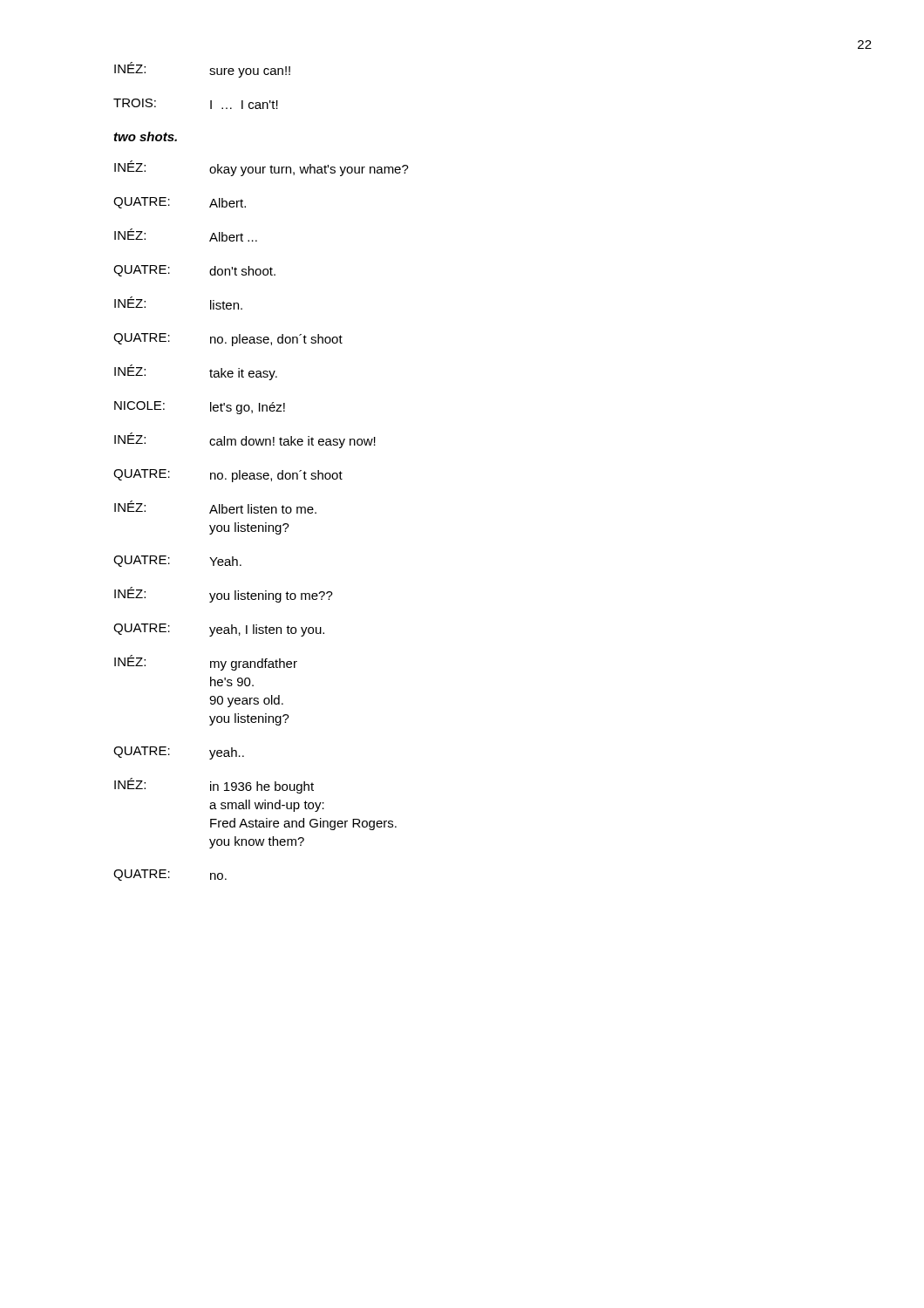Find the block on this page that starts "INÉZ: Albert listen"
Image resolution: width=924 pixels, height=1308 pixels.
click(215, 518)
